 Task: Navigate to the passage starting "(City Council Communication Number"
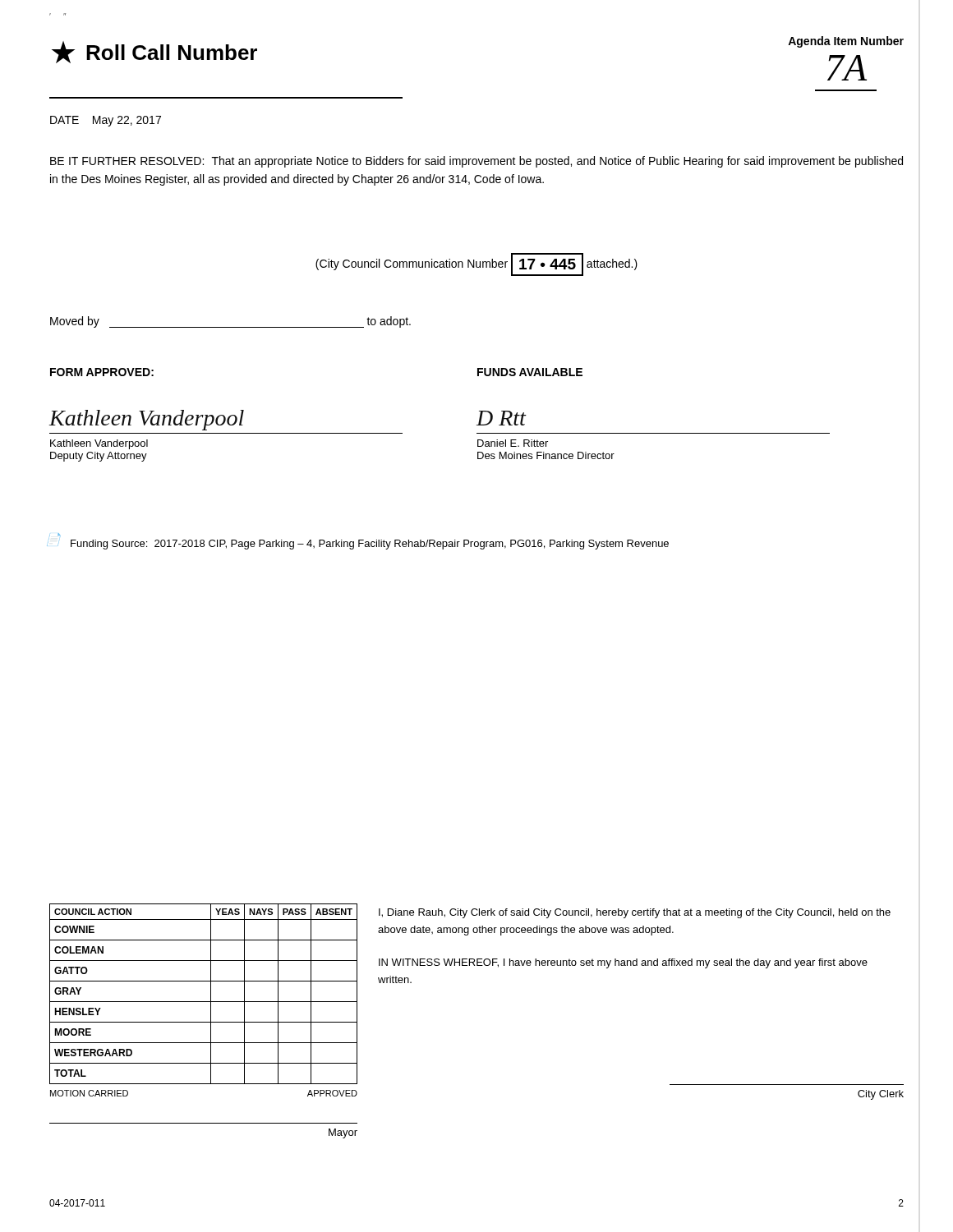click(x=476, y=264)
